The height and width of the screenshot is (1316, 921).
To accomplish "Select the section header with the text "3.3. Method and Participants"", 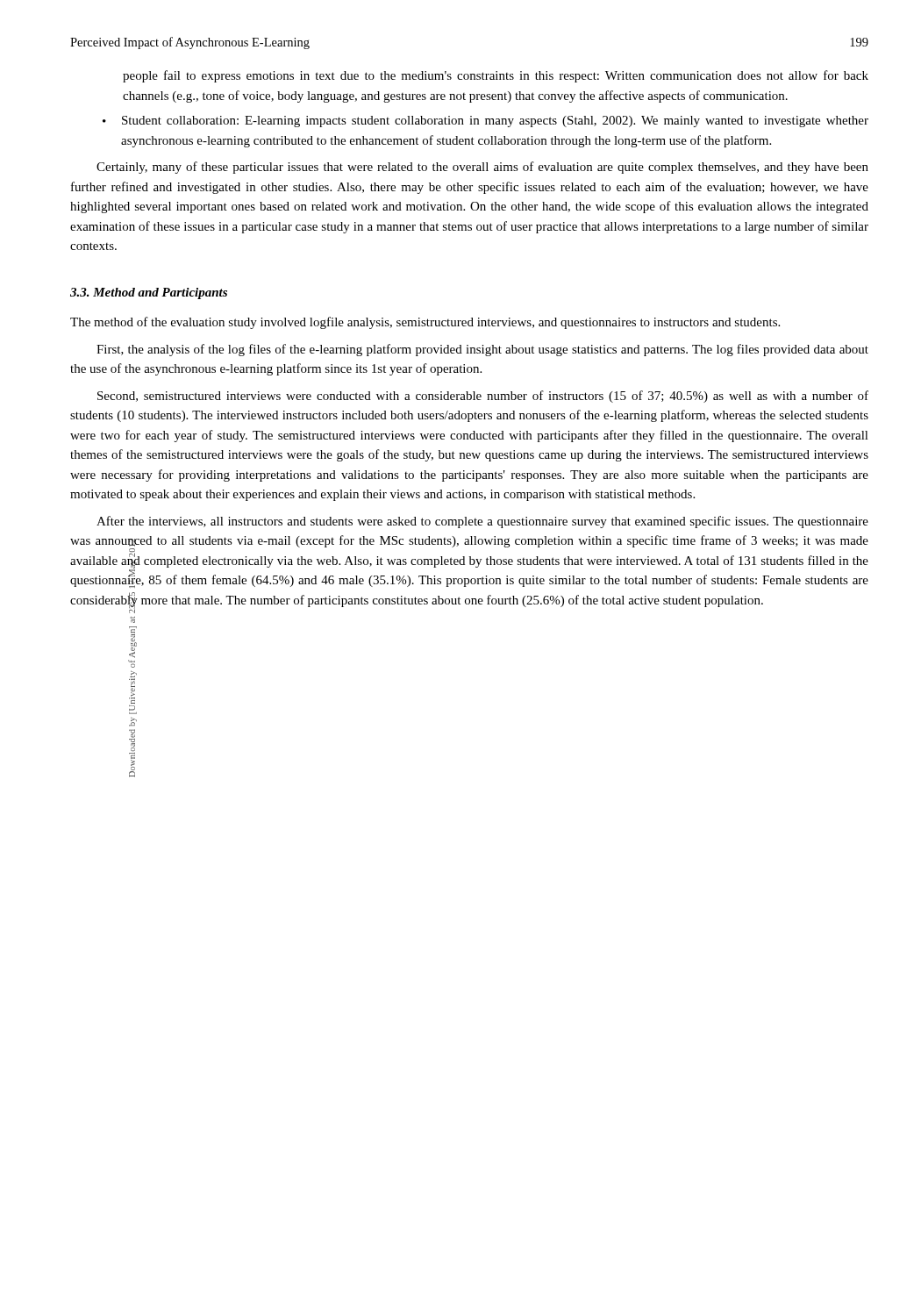I will click(x=149, y=292).
